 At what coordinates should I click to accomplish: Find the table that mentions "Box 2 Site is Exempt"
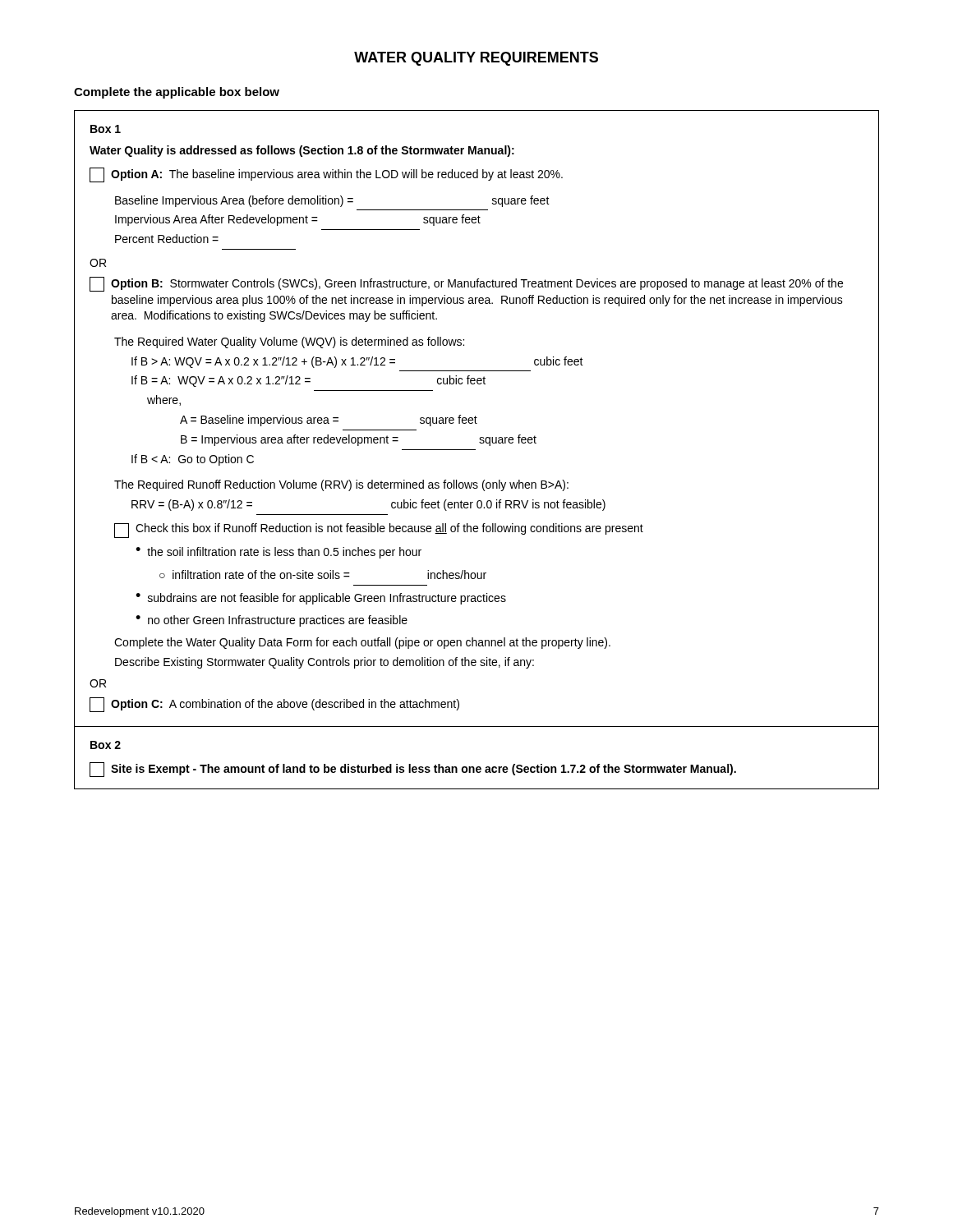coord(476,758)
